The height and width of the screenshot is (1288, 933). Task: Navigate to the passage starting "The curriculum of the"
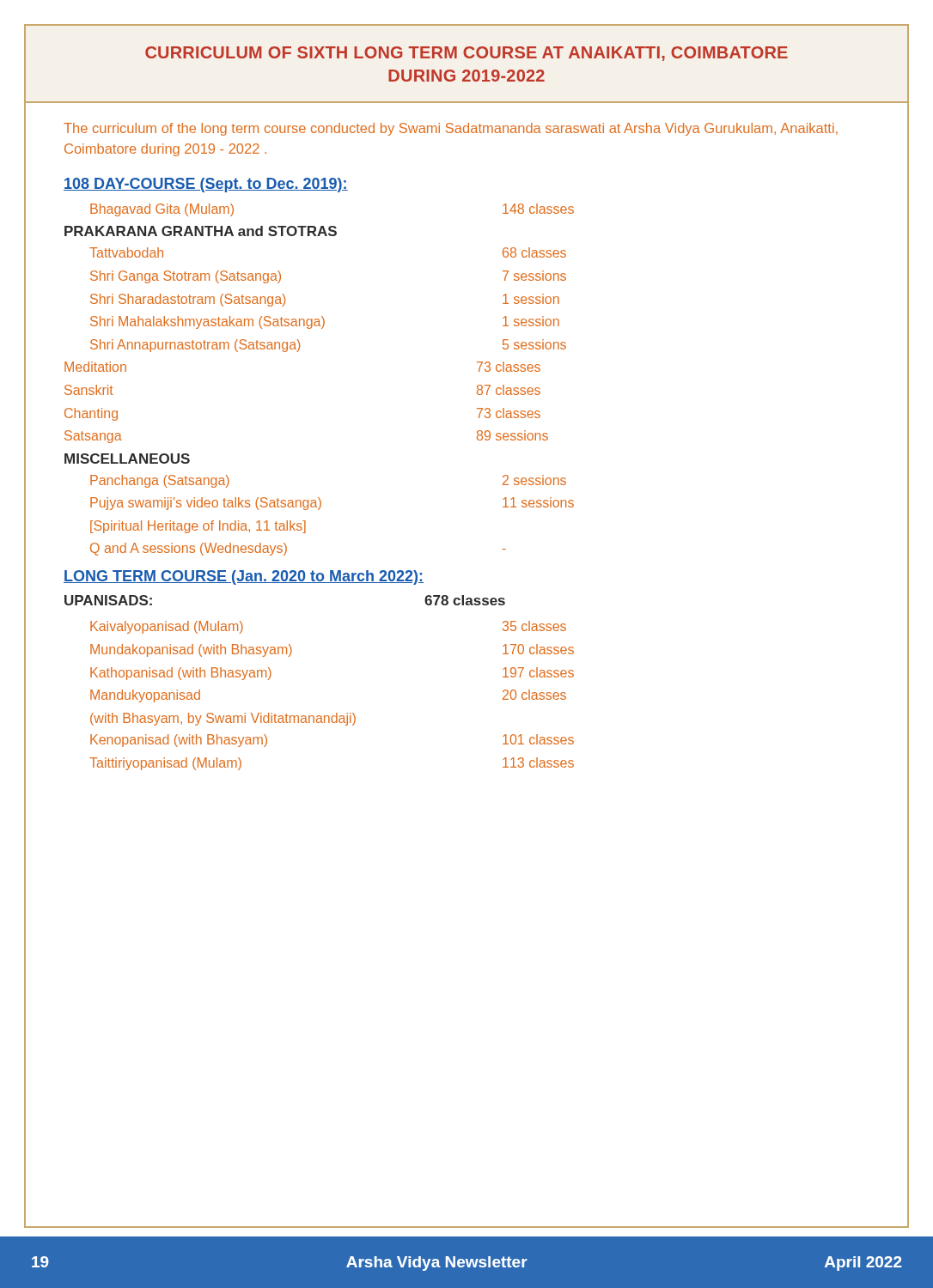click(x=451, y=138)
